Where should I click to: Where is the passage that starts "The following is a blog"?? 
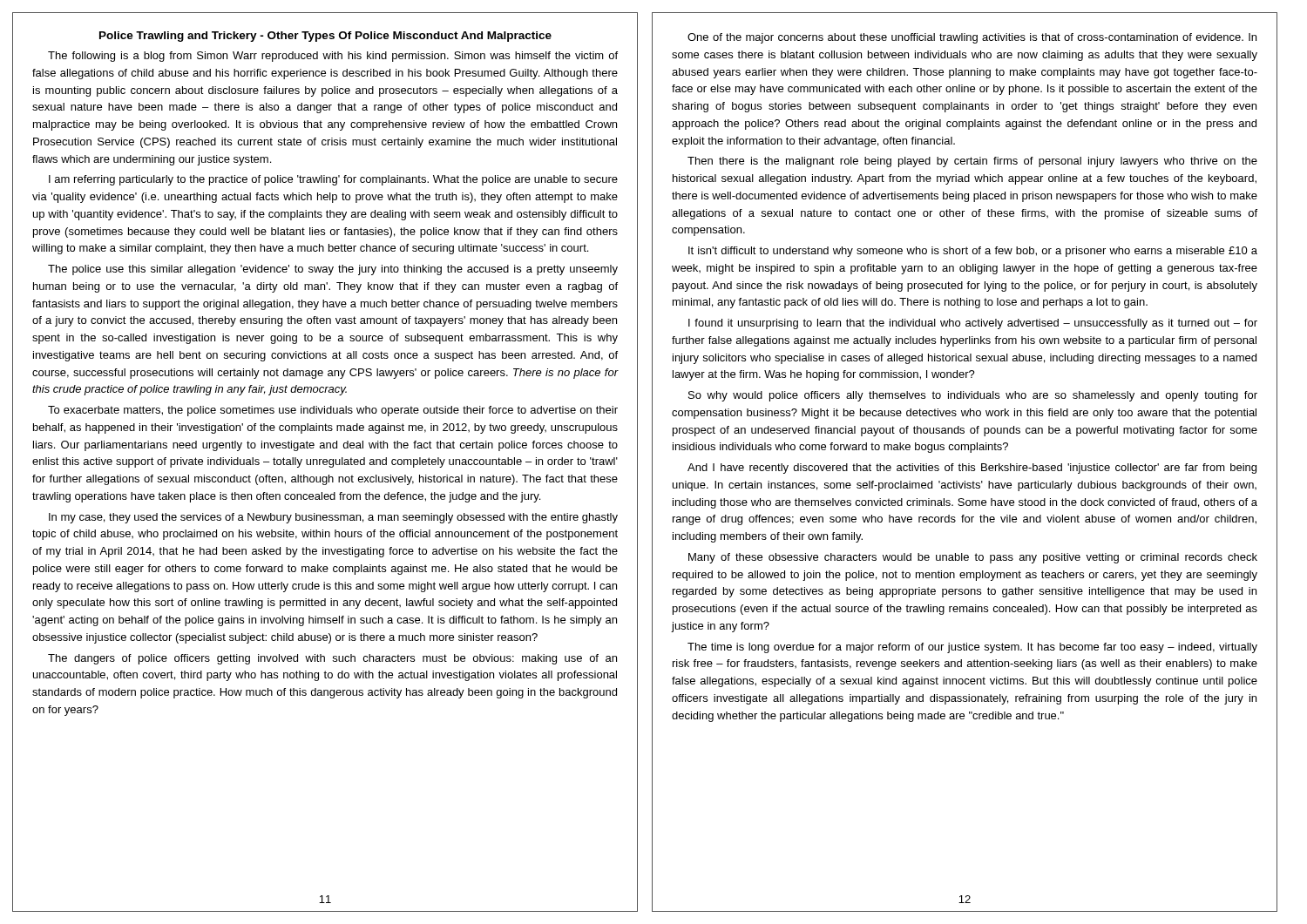325,383
